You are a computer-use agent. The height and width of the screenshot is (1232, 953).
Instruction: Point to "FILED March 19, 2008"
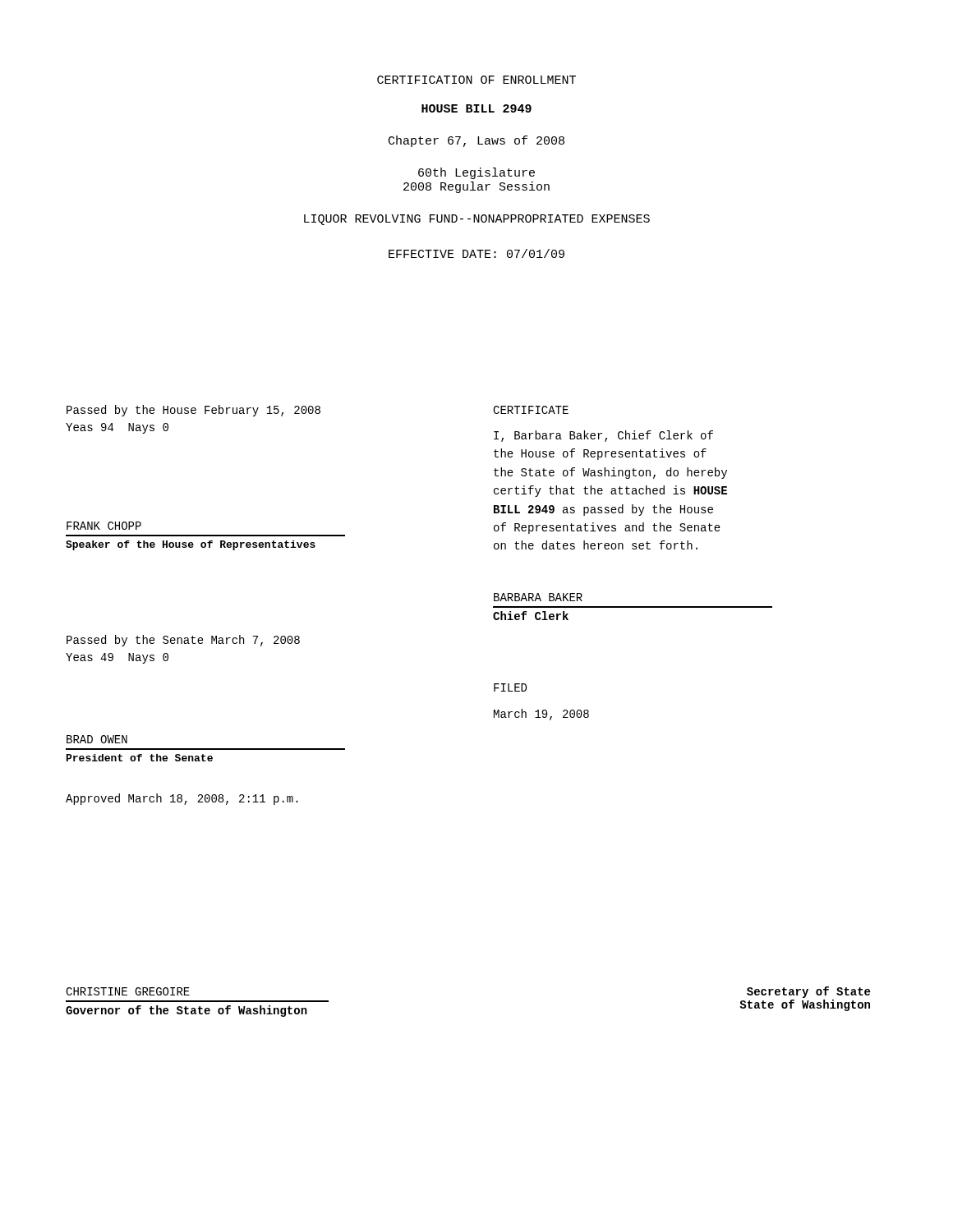point(541,701)
